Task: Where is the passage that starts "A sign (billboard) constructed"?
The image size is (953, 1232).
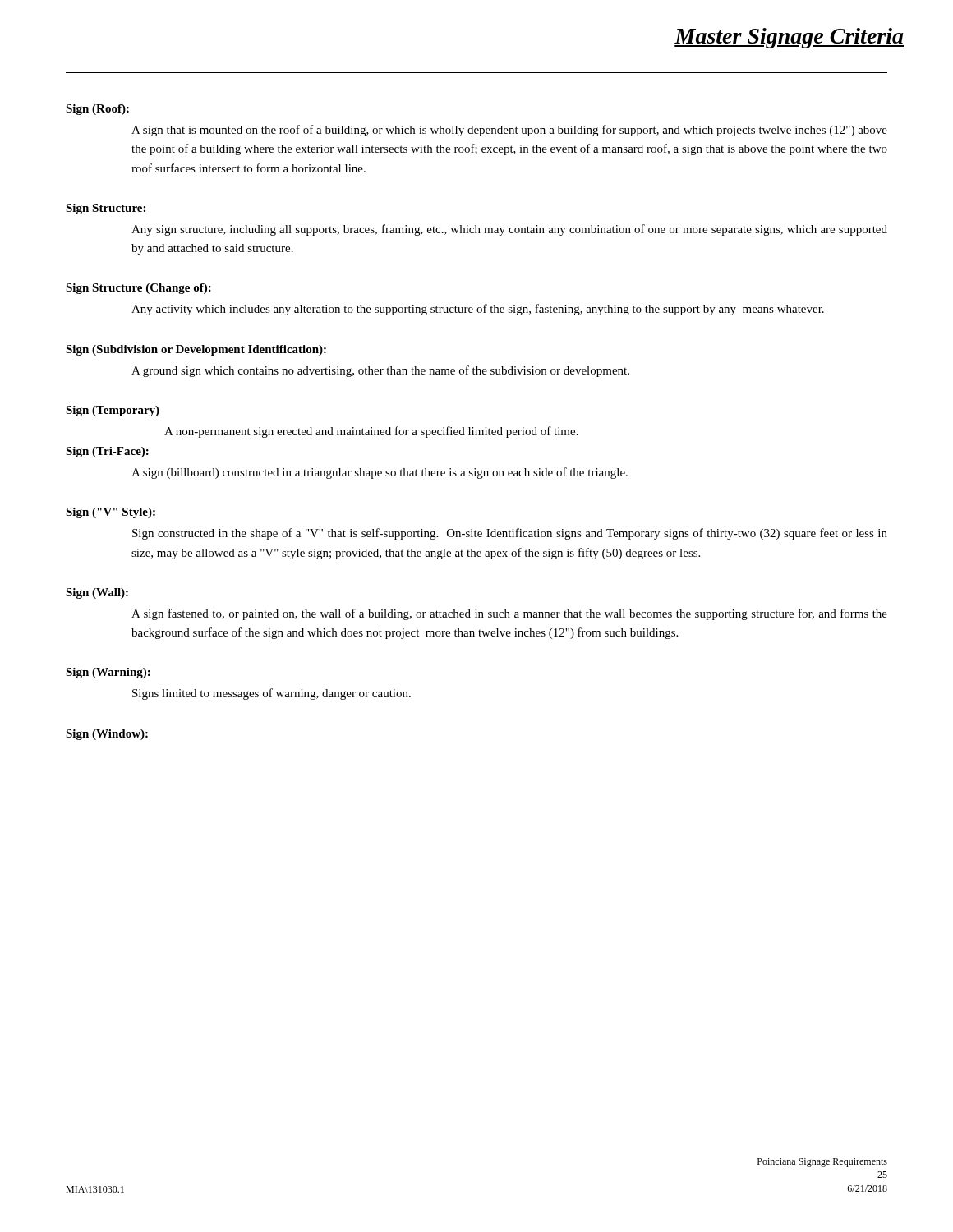Action: pos(380,472)
